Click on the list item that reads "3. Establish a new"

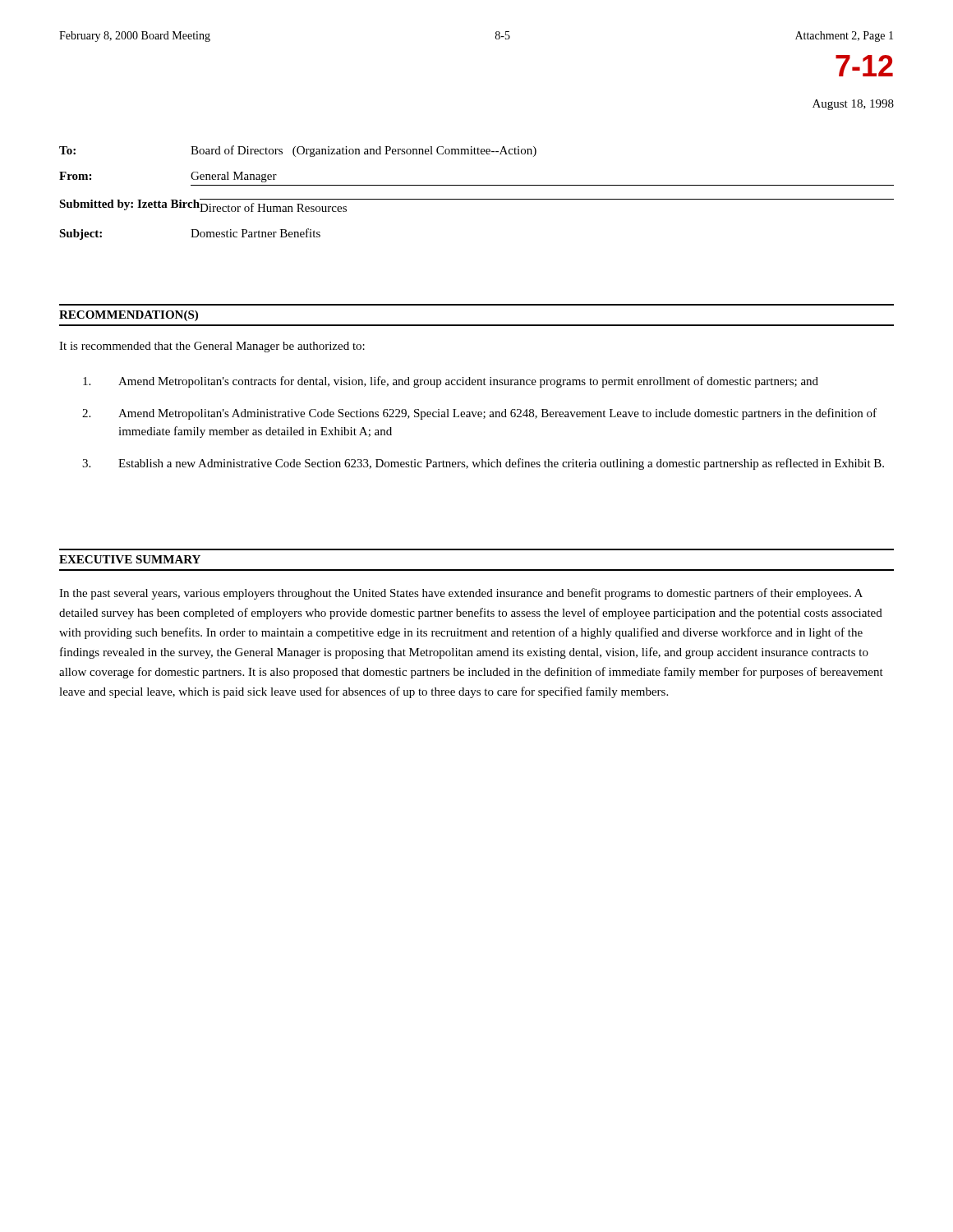476,463
